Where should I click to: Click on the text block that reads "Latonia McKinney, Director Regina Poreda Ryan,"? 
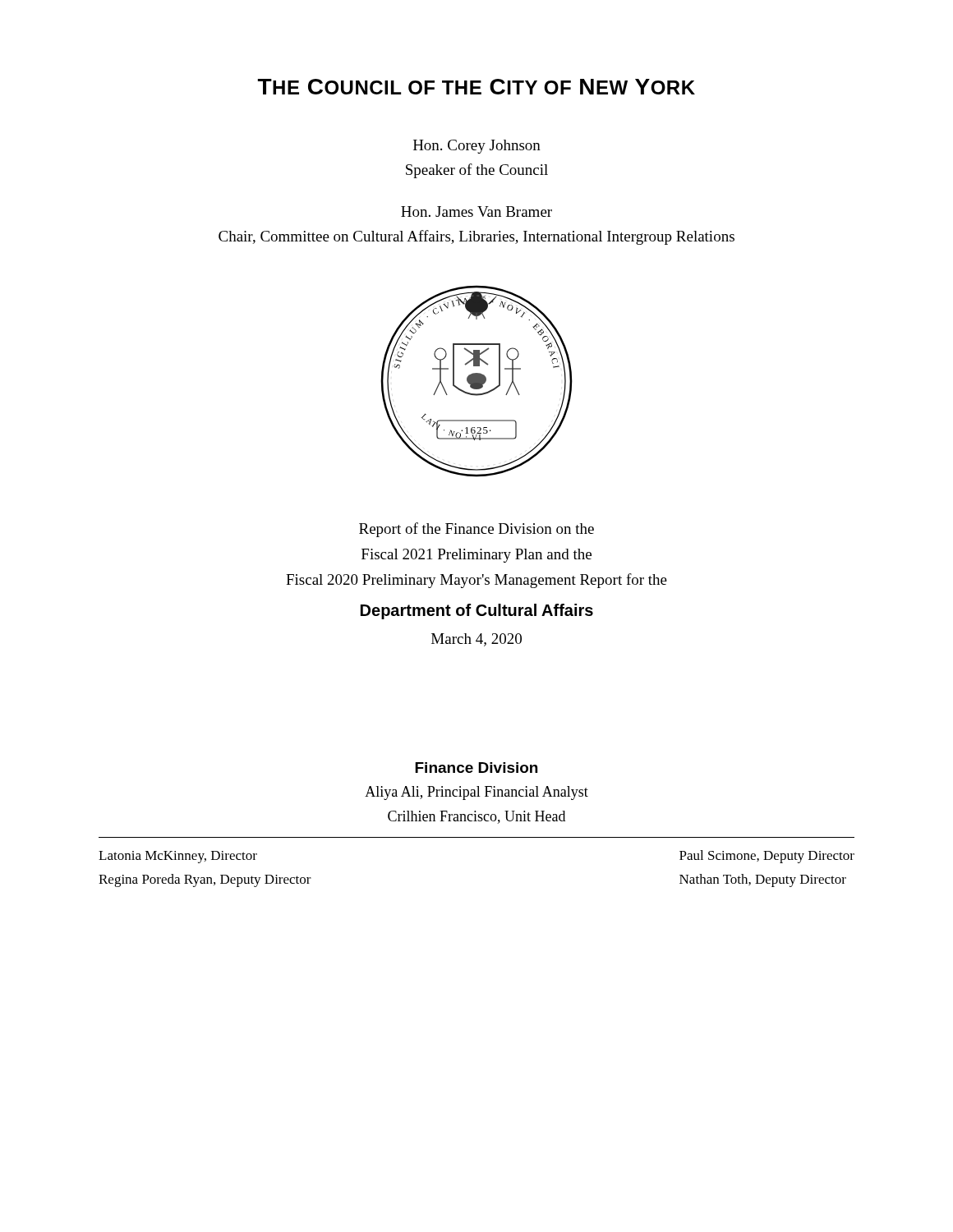(x=175, y=856)
